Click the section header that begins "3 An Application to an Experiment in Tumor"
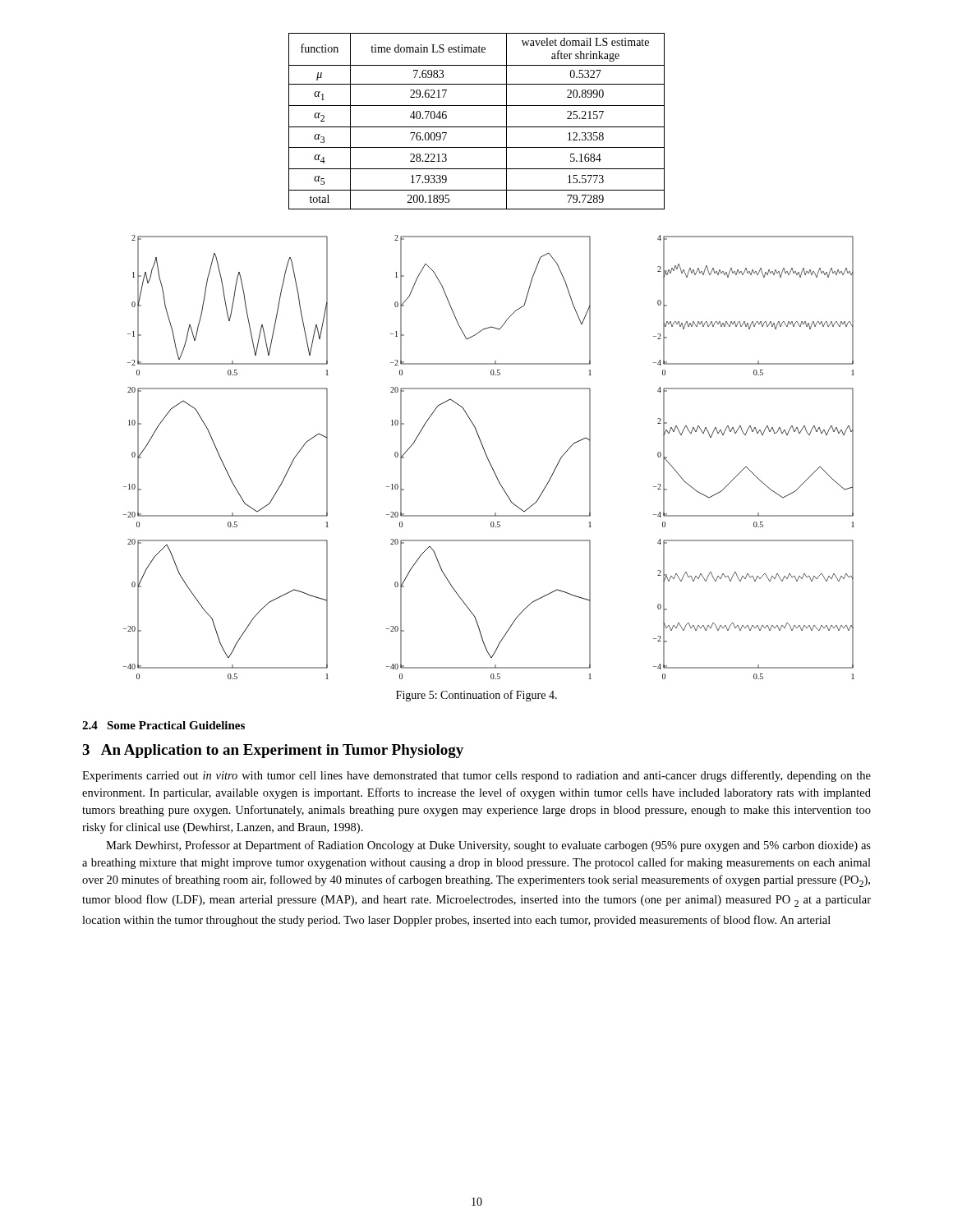 273,749
